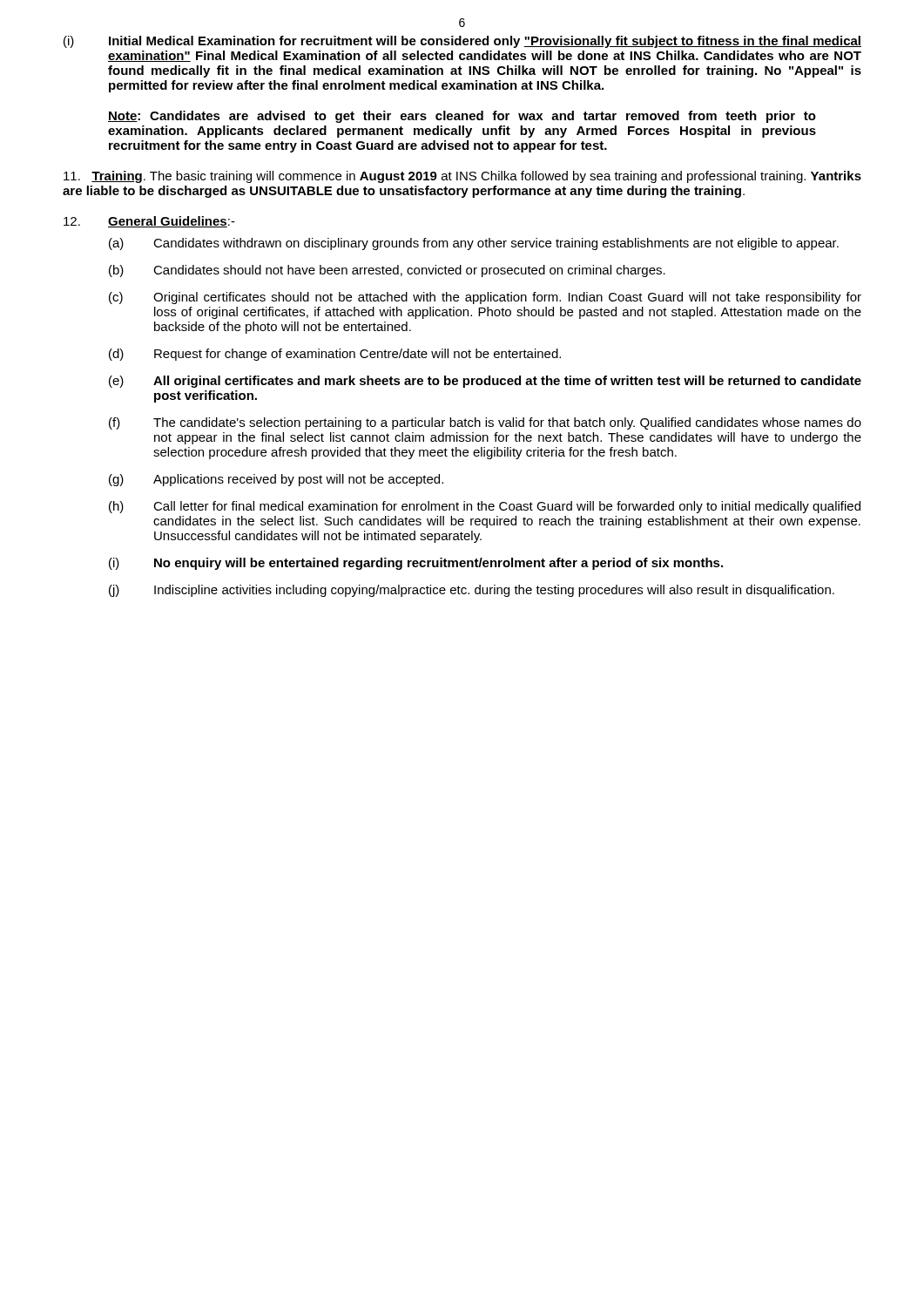Viewport: 924px width, 1307px height.
Task: Locate the block of text that opens with "(d) Request for"
Action: 485,353
